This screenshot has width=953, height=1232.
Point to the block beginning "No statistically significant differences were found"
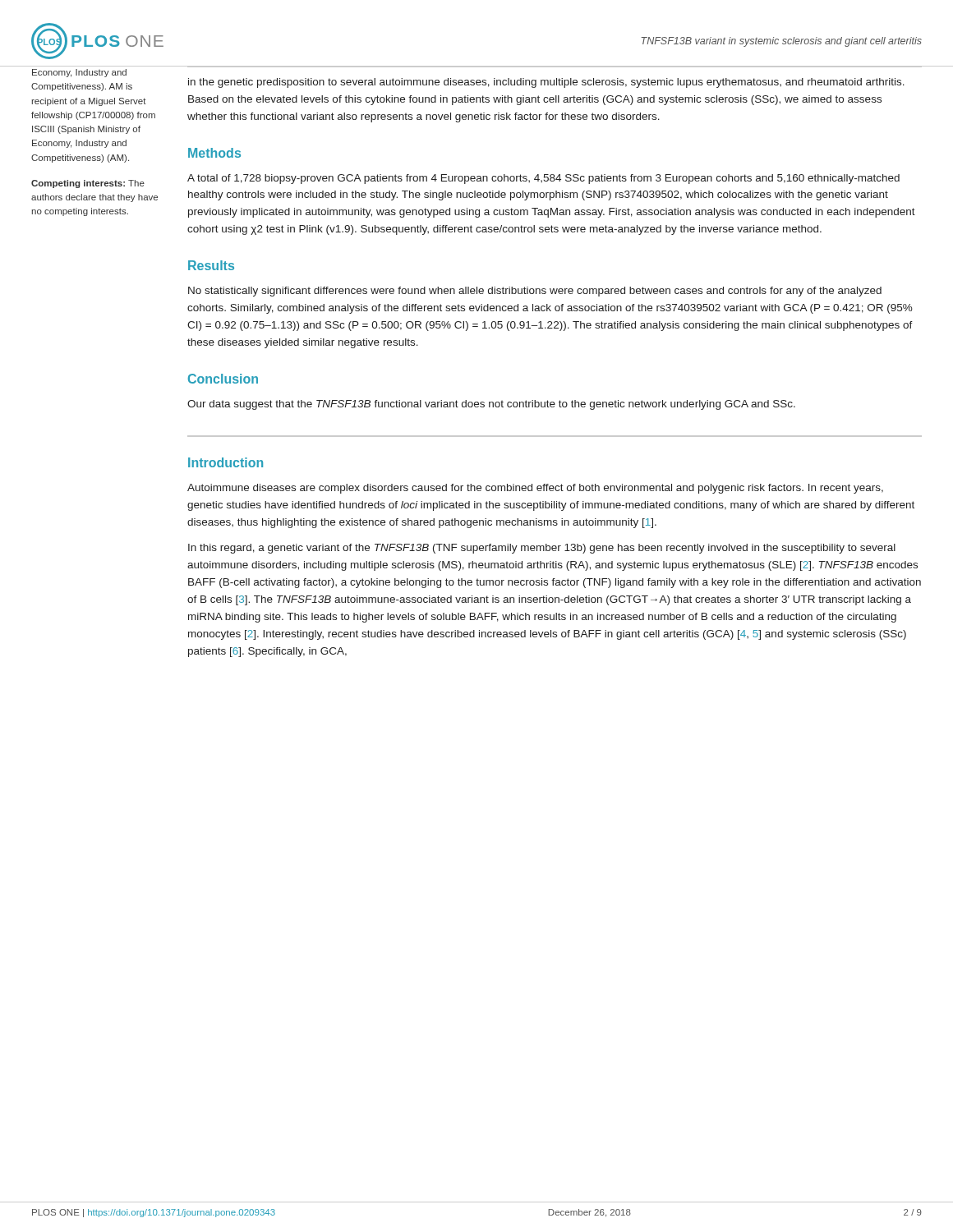pos(550,316)
